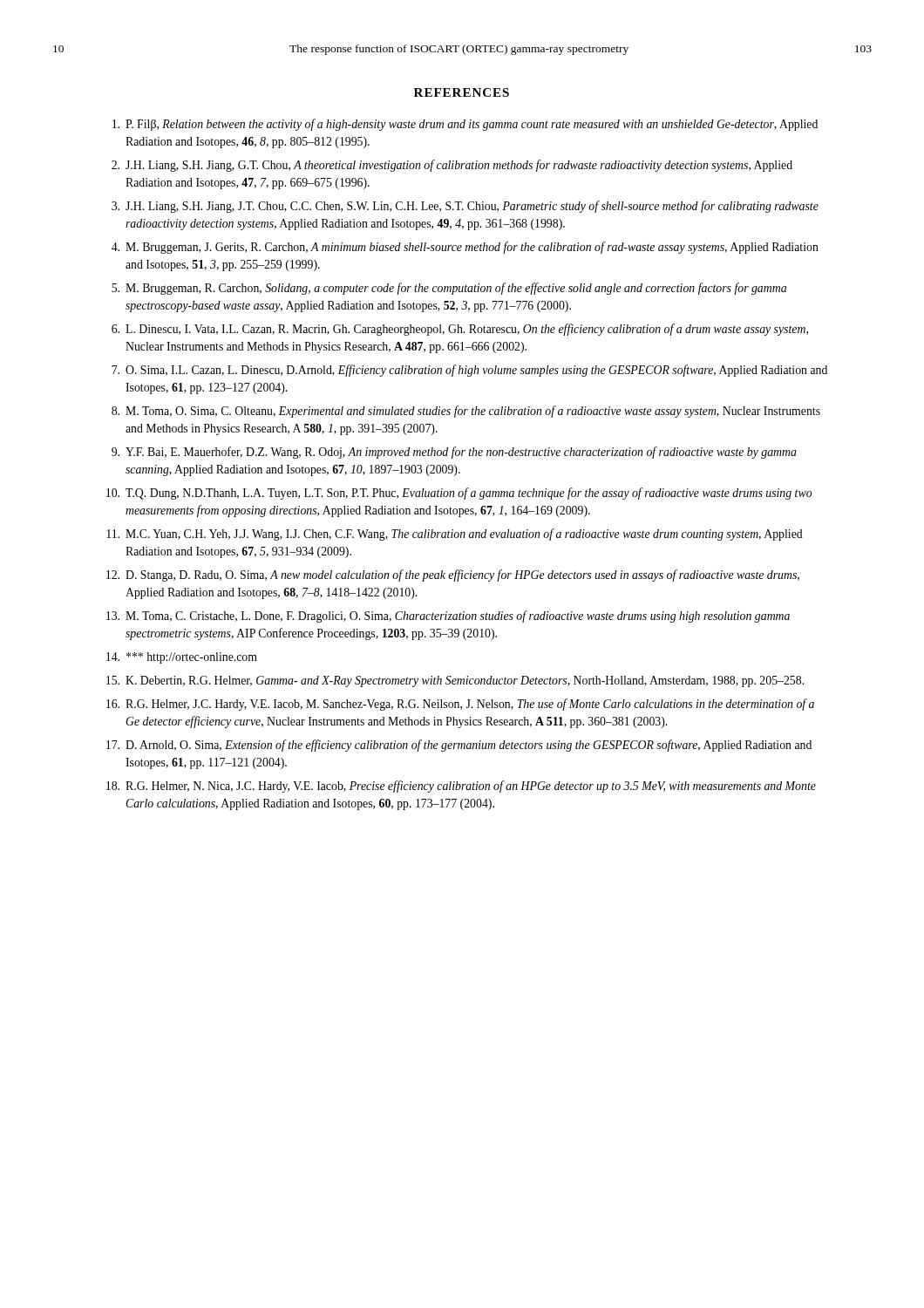Find the block on this page that starts "7. O. Sima, I.L. Cazan, L."
924x1308 pixels.
[x=462, y=379]
